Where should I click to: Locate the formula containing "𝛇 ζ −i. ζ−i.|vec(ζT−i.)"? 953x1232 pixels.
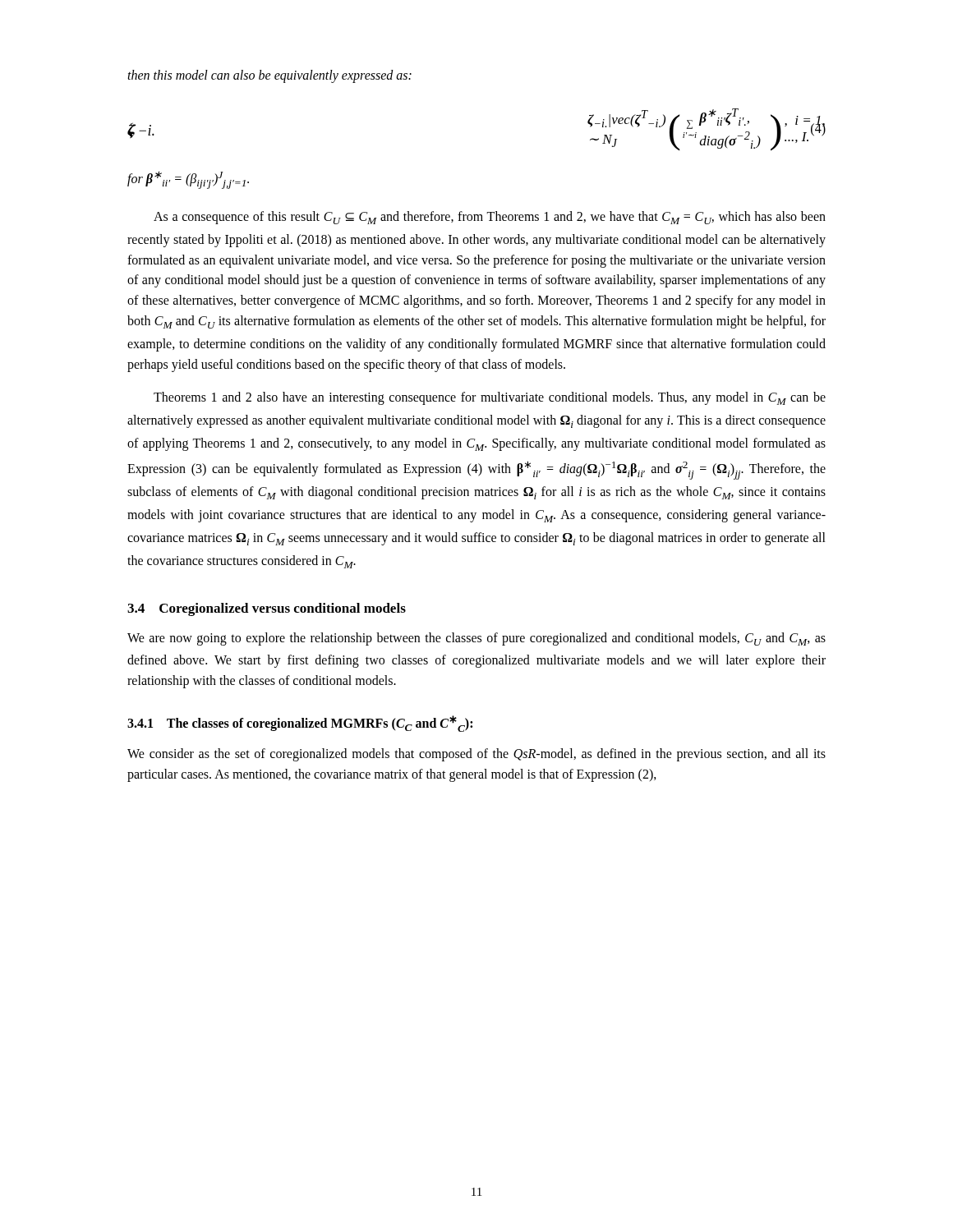coord(143,130)
